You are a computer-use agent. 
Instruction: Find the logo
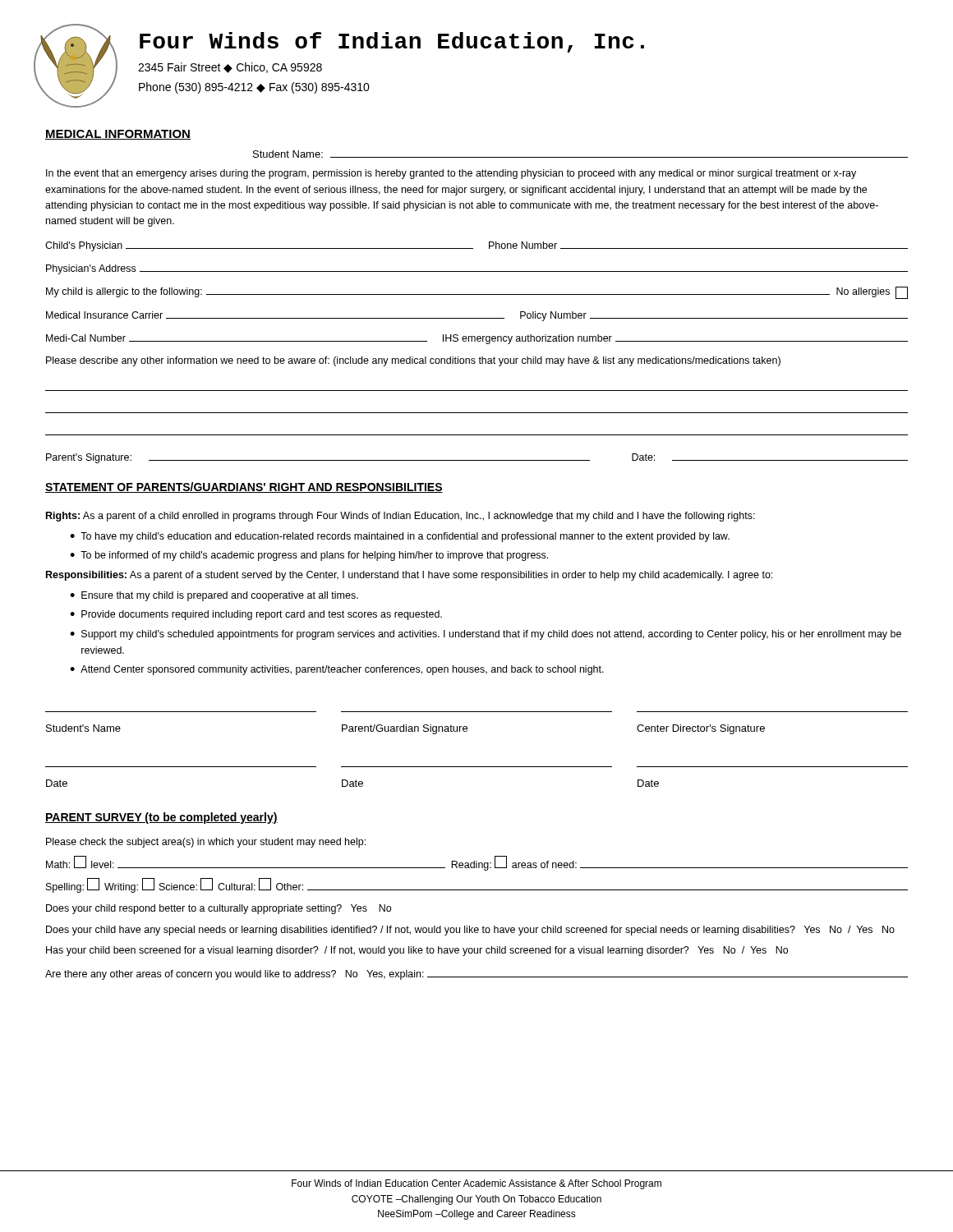coord(78,67)
